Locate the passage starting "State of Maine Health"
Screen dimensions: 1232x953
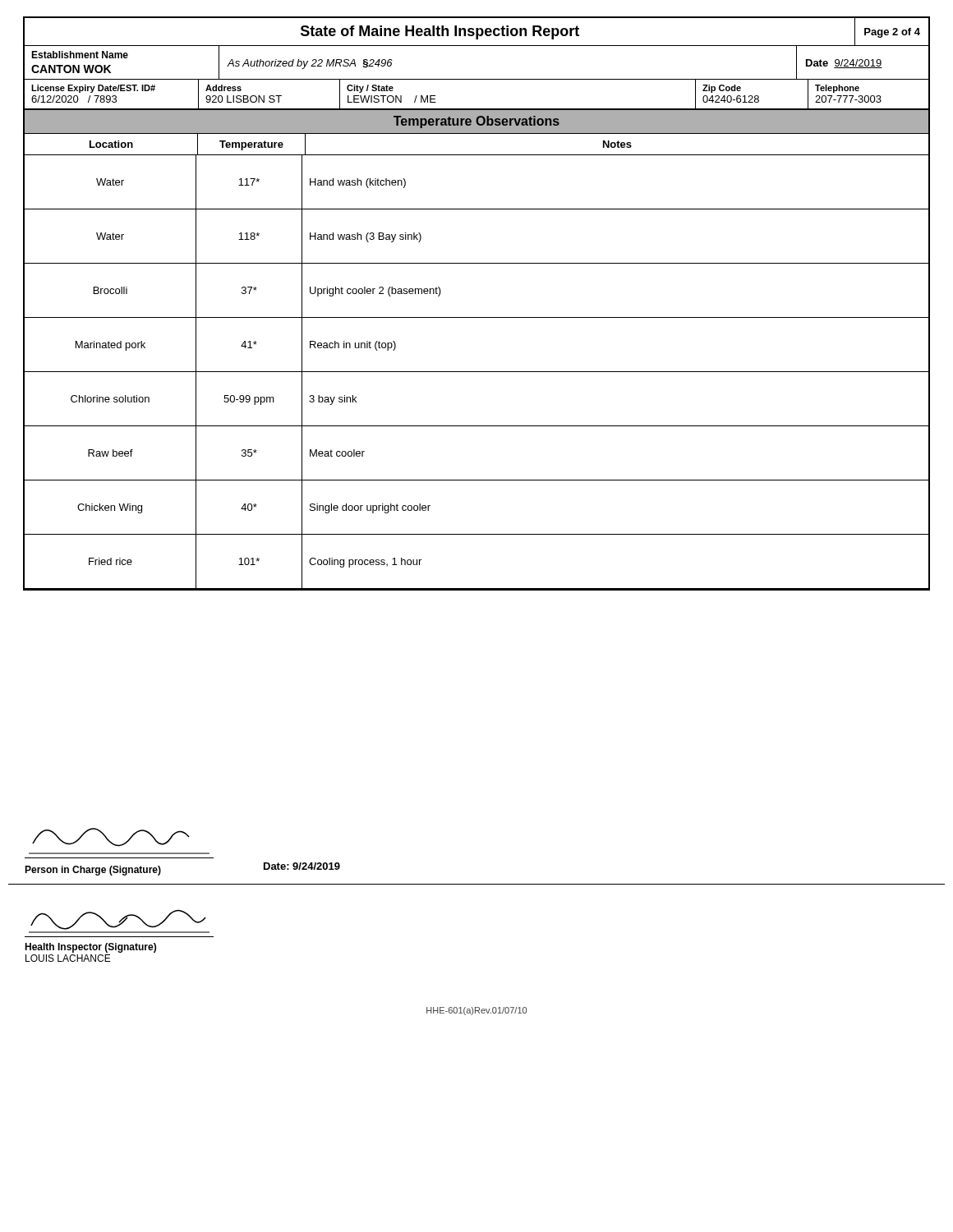point(440,31)
